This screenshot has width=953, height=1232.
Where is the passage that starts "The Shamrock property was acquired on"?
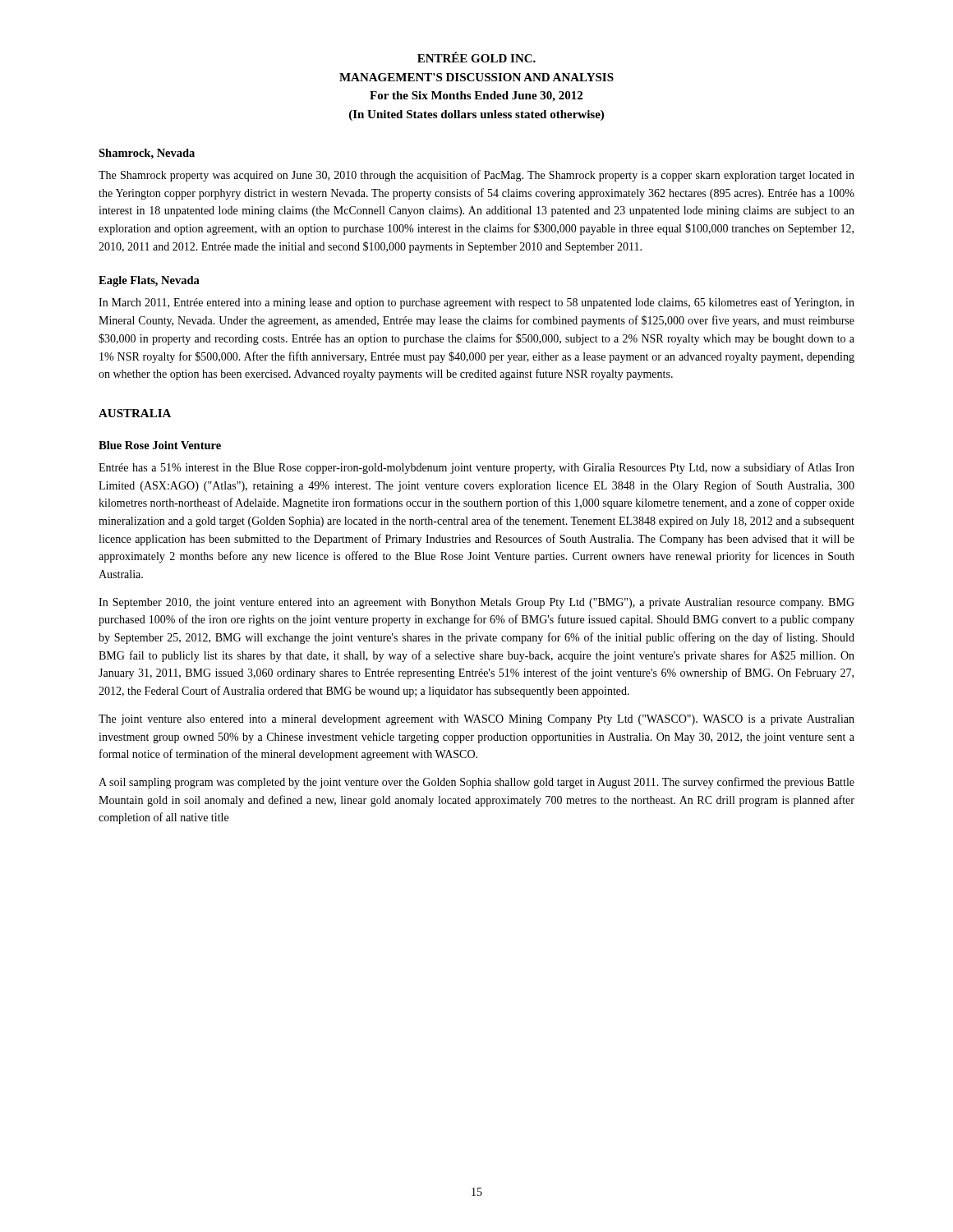(x=476, y=211)
